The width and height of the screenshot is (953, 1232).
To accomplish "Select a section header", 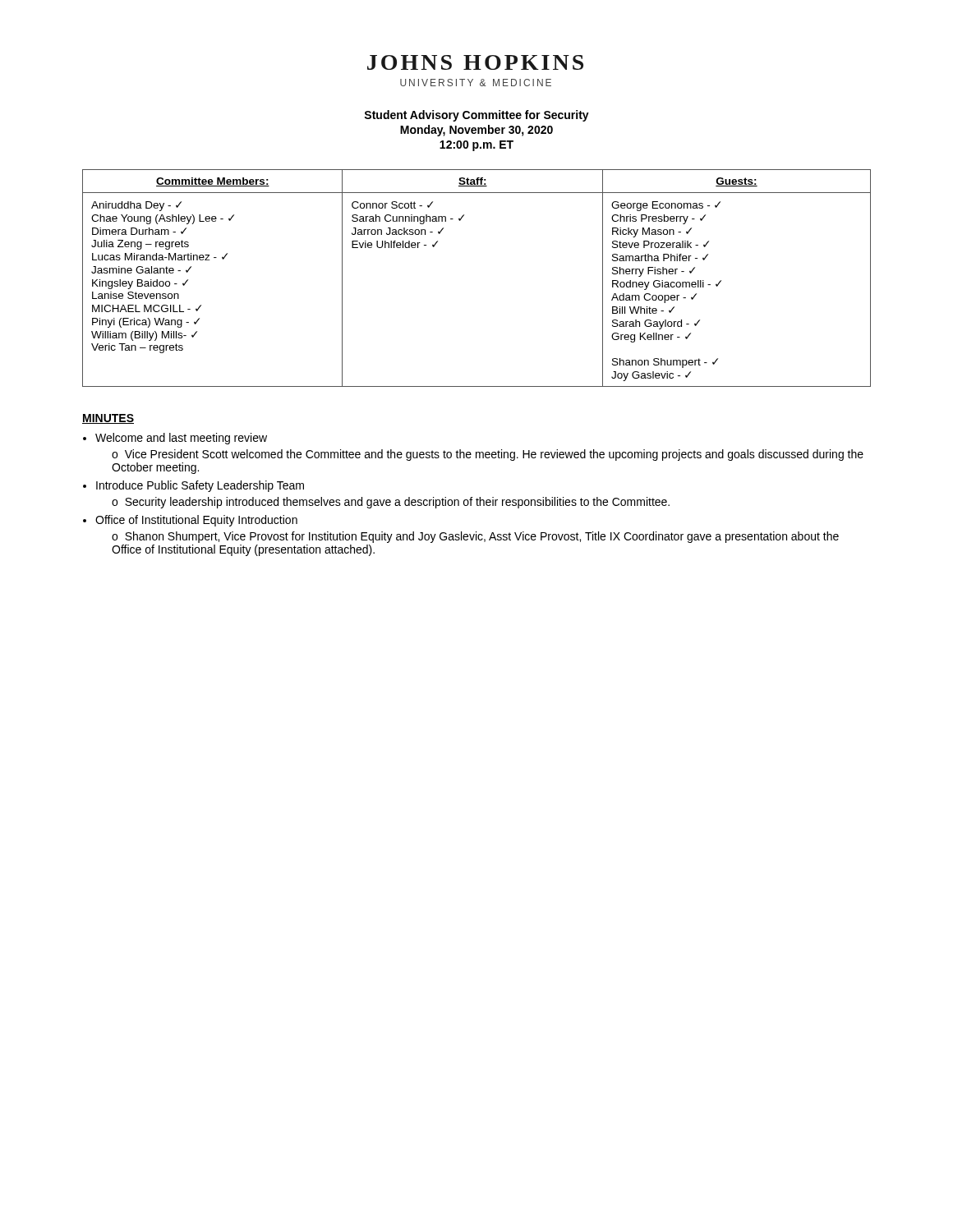I will coord(108,418).
